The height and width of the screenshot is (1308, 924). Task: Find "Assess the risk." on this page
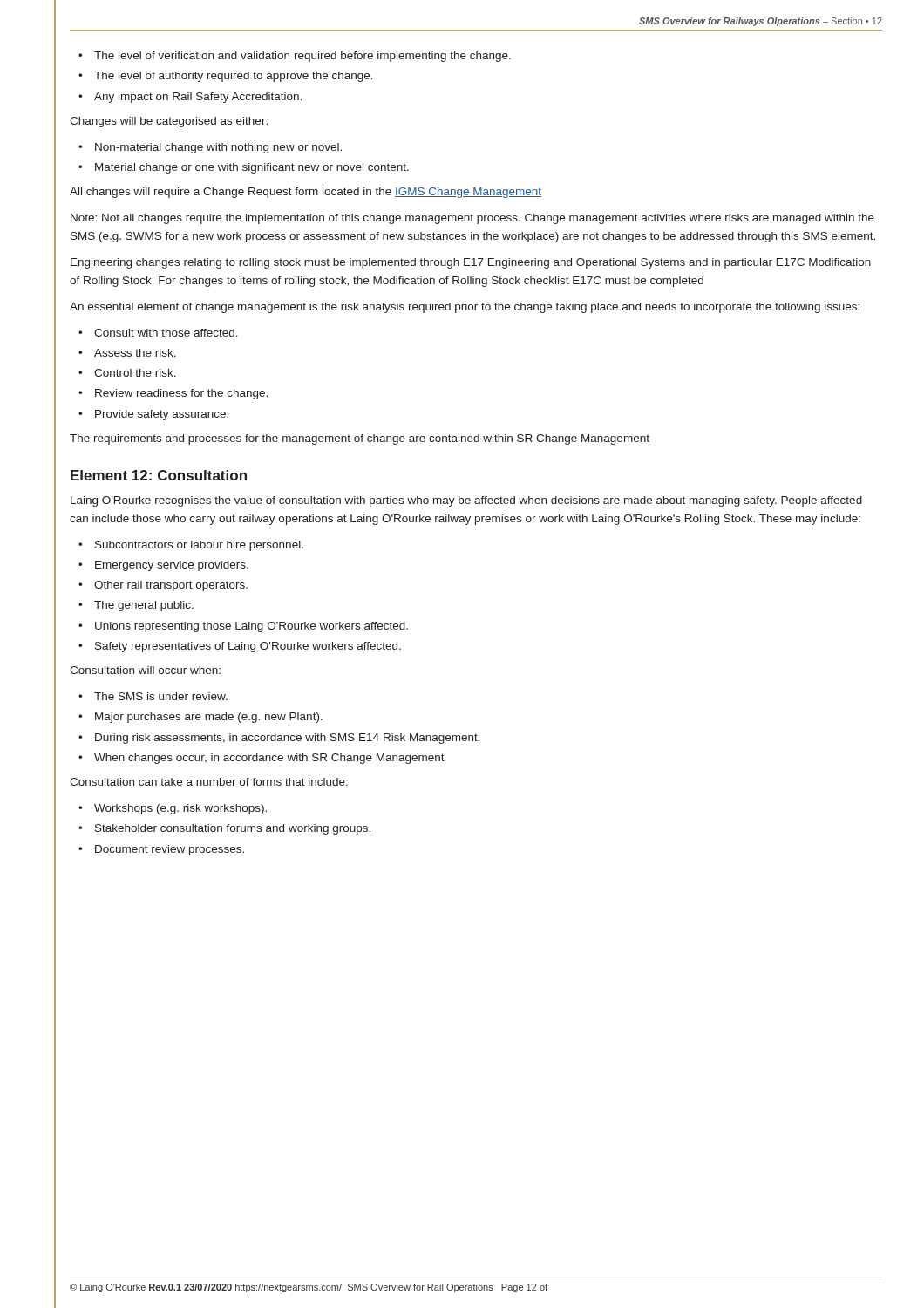tap(135, 353)
